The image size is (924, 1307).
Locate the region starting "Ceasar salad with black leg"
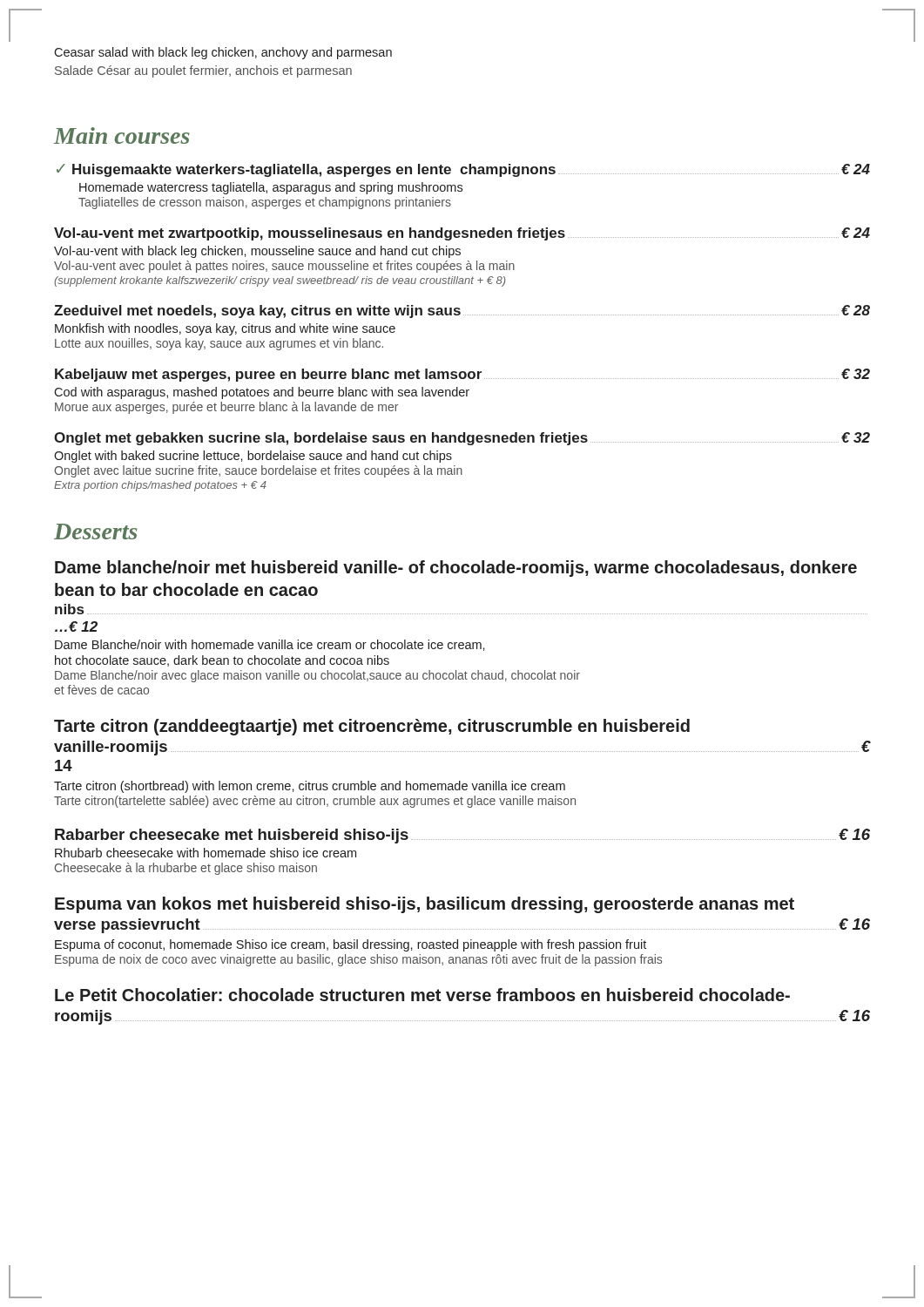tap(223, 53)
